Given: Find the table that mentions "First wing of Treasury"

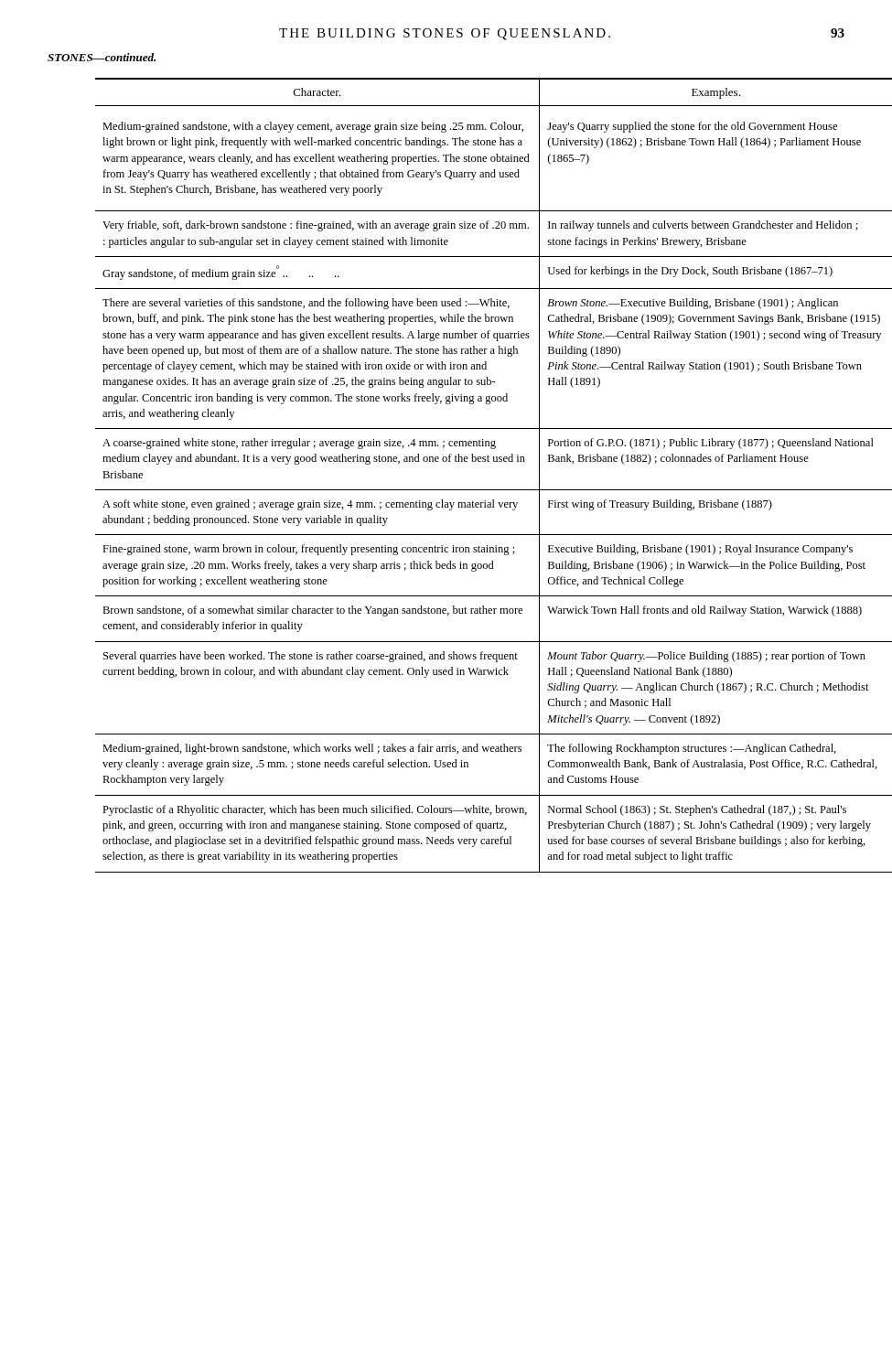Looking at the screenshot, I should click(x=446, y=475).
